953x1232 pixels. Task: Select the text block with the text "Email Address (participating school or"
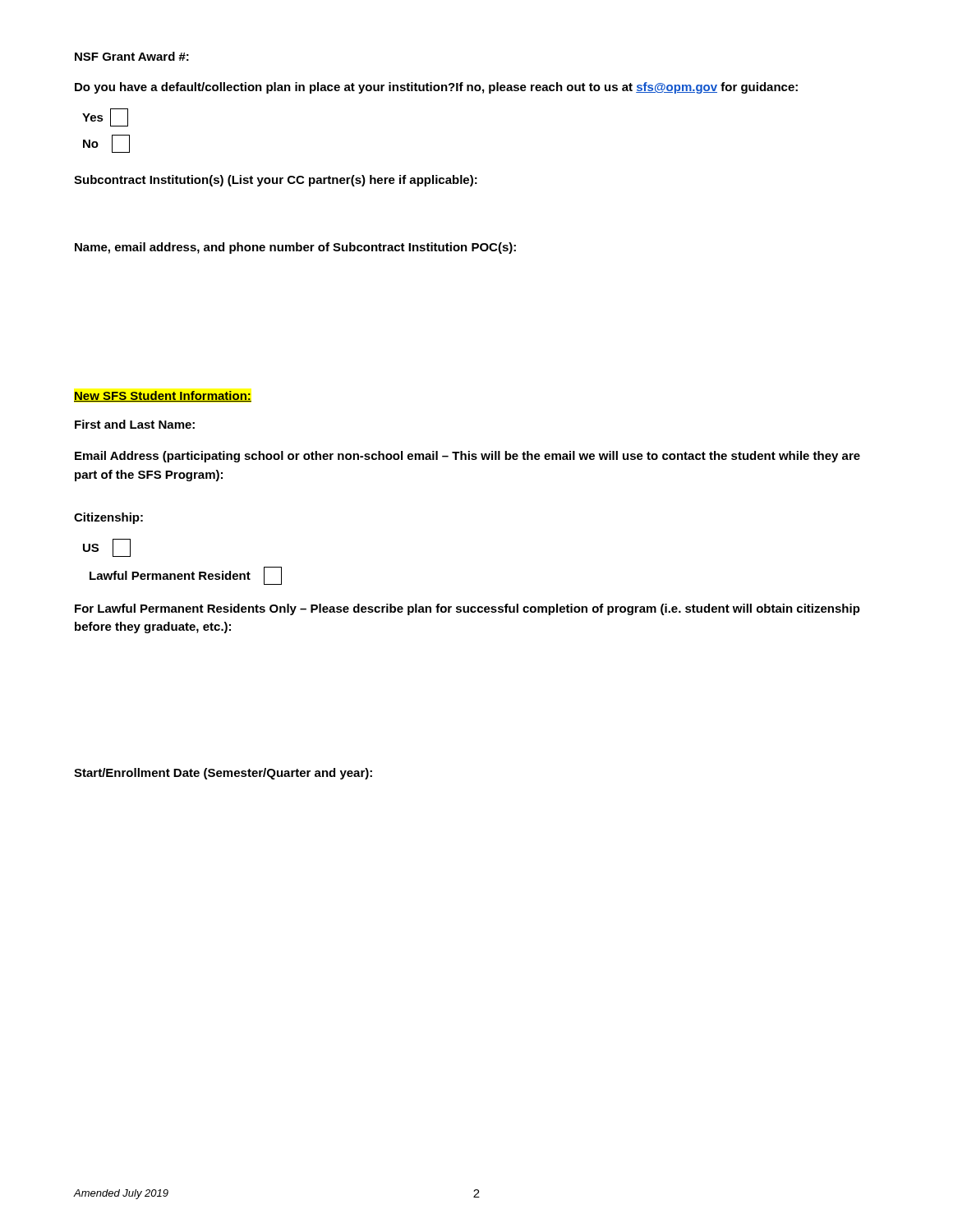[467, 465]
